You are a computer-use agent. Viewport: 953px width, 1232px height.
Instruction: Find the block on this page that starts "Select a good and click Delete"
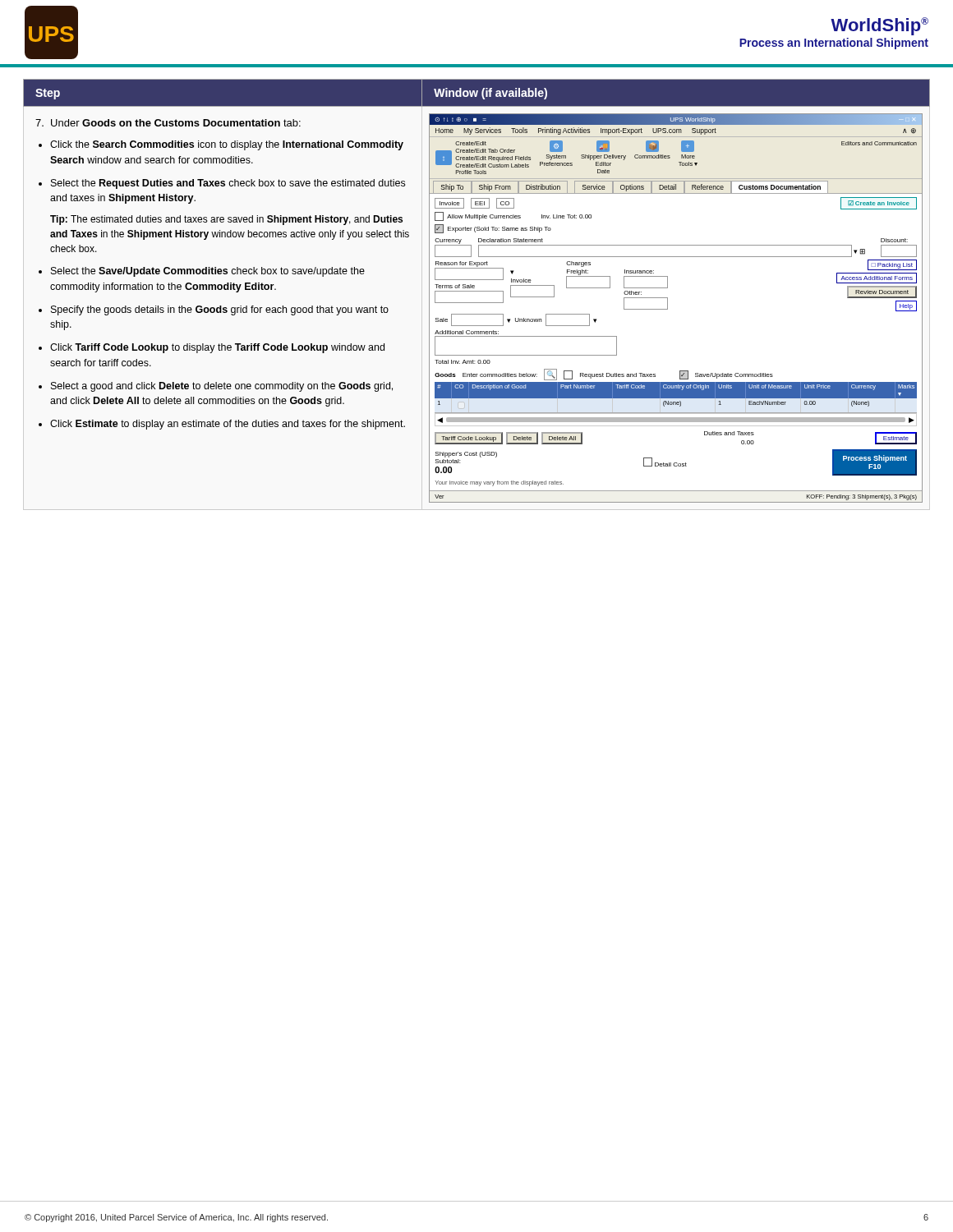tap(222, 393)
